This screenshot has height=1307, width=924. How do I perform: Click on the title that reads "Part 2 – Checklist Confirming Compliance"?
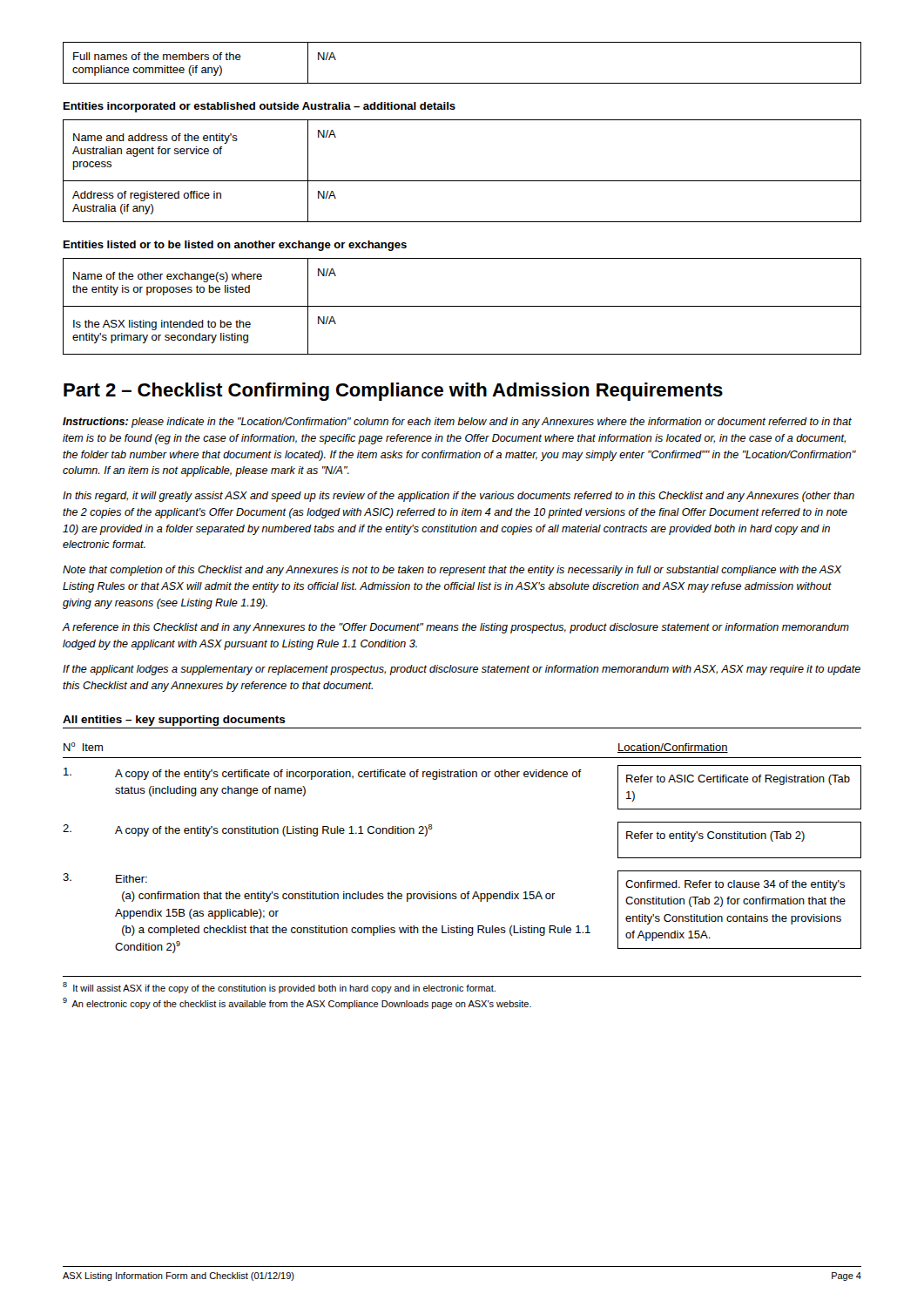coord(462,390)
